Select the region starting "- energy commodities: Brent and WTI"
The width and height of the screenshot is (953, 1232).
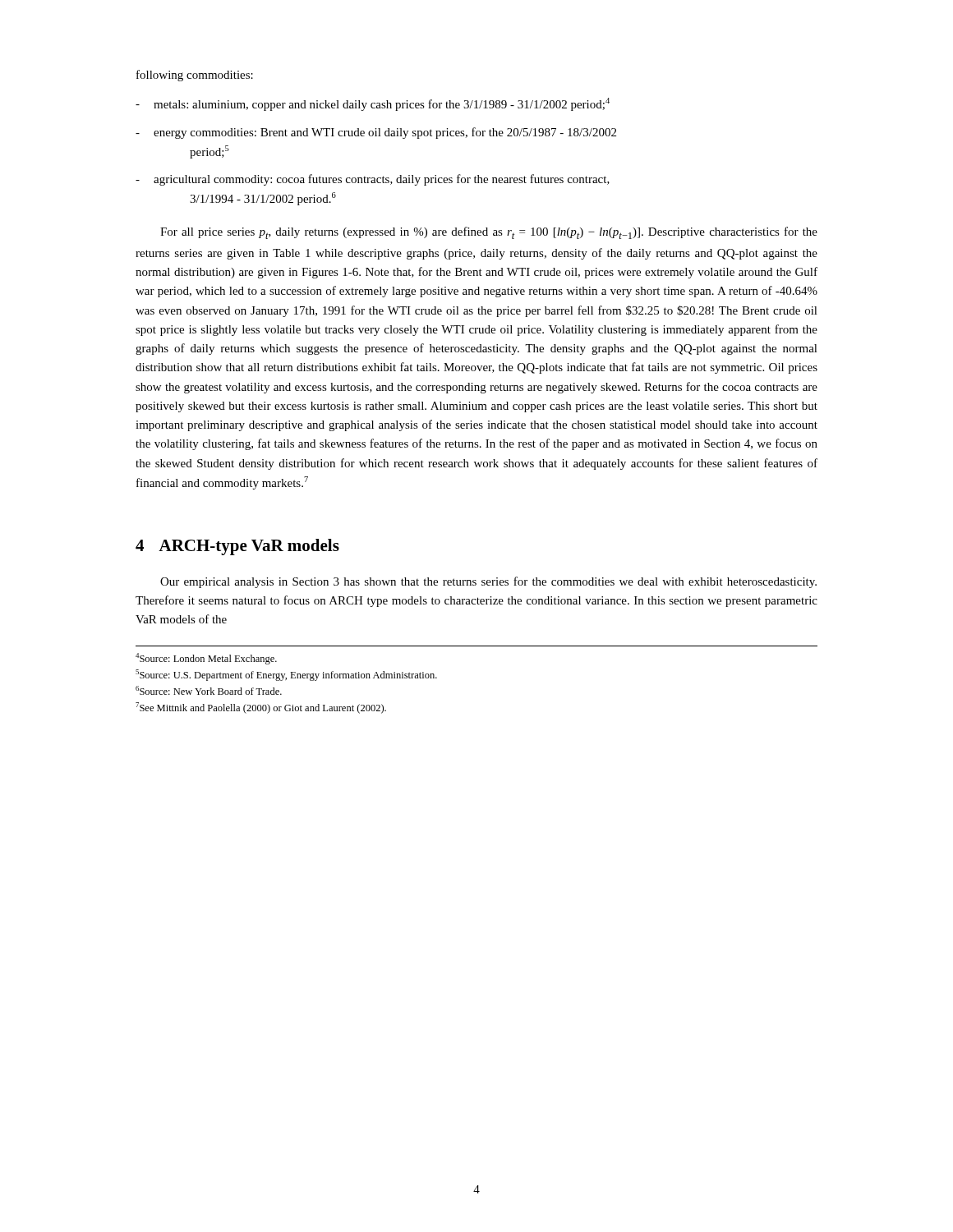click(476, 142)
